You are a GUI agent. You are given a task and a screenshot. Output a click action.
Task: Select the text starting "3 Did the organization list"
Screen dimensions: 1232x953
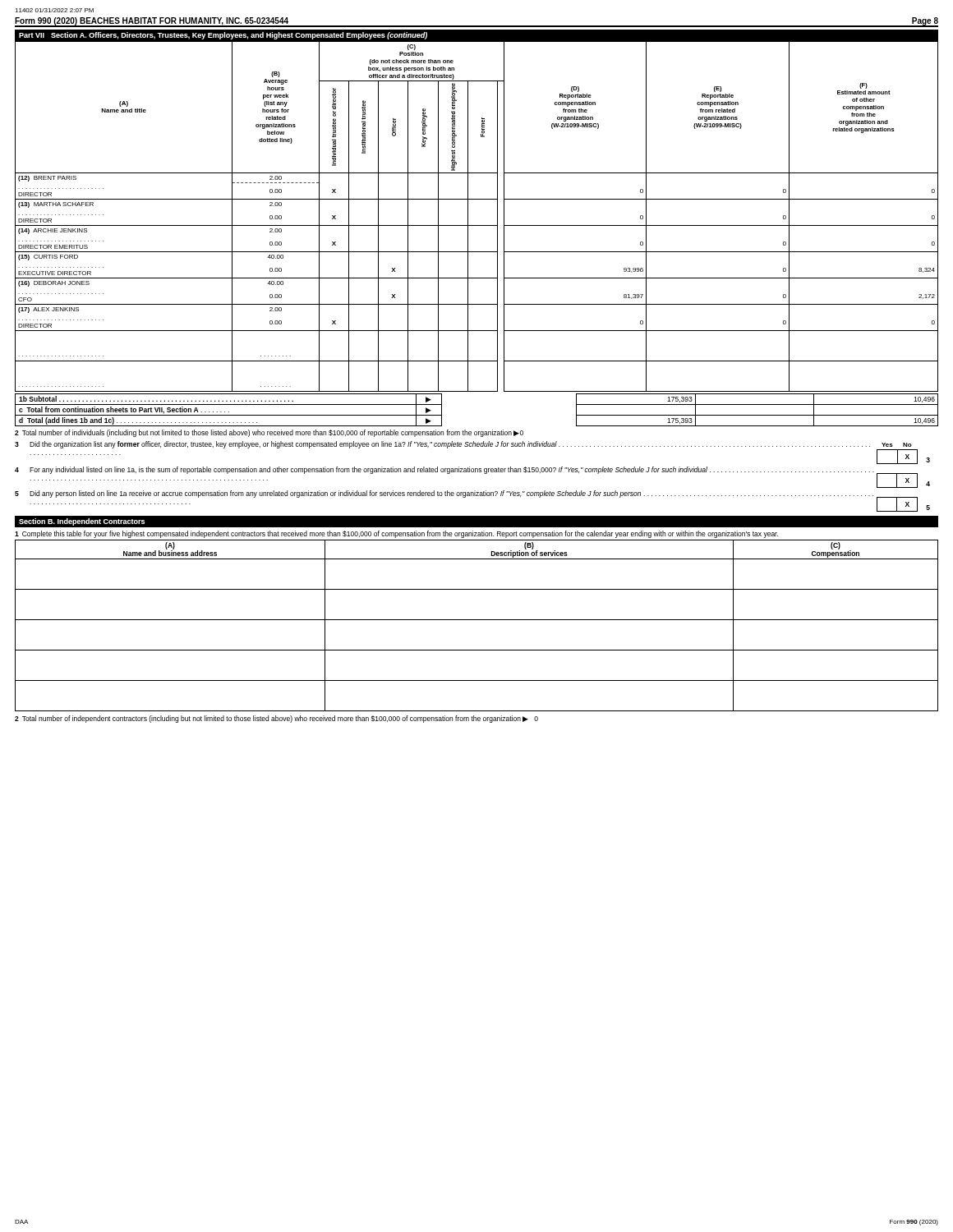click(476, 453)
